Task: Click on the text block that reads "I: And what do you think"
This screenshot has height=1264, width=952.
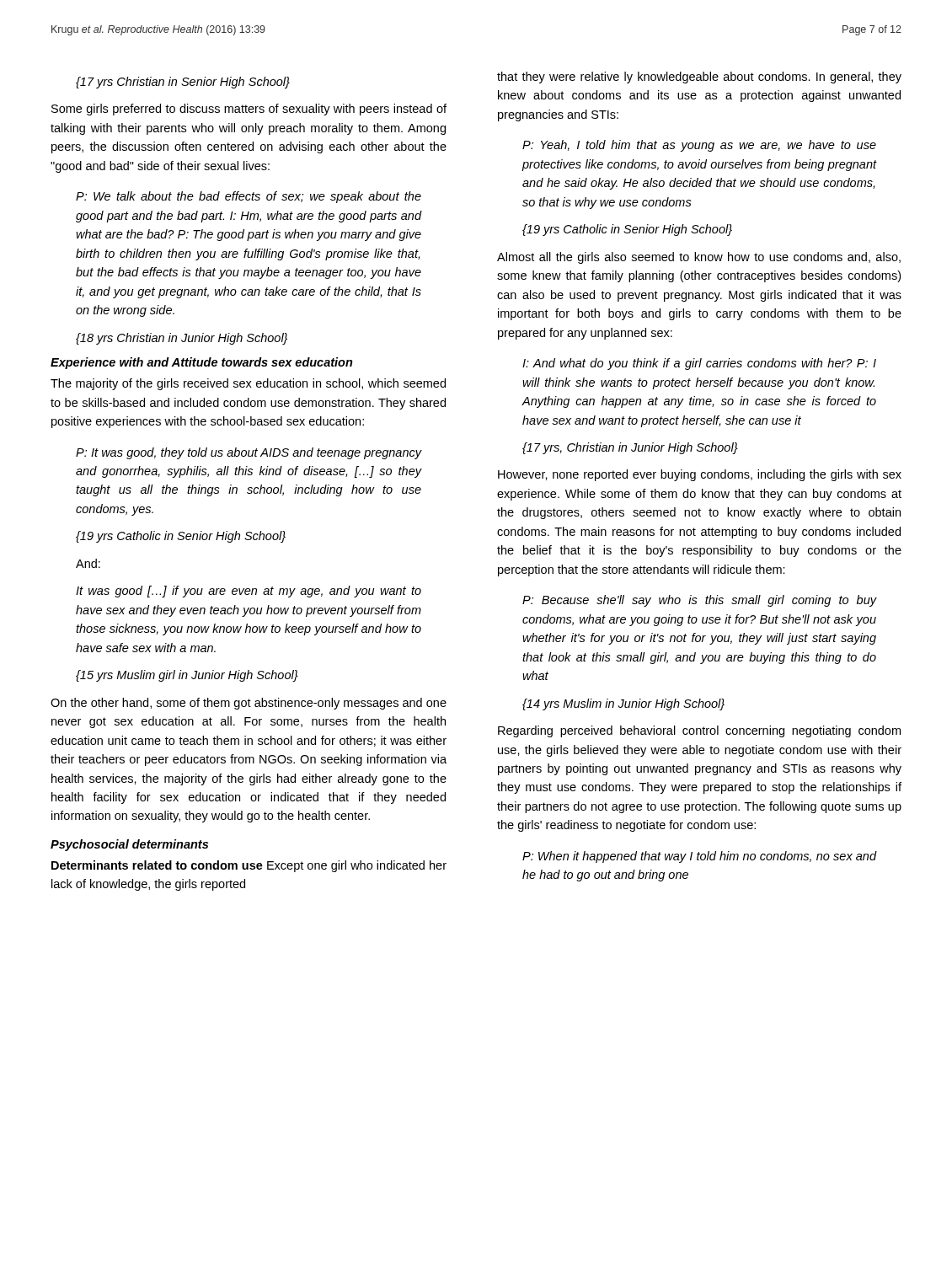Action: click(699, 392)
